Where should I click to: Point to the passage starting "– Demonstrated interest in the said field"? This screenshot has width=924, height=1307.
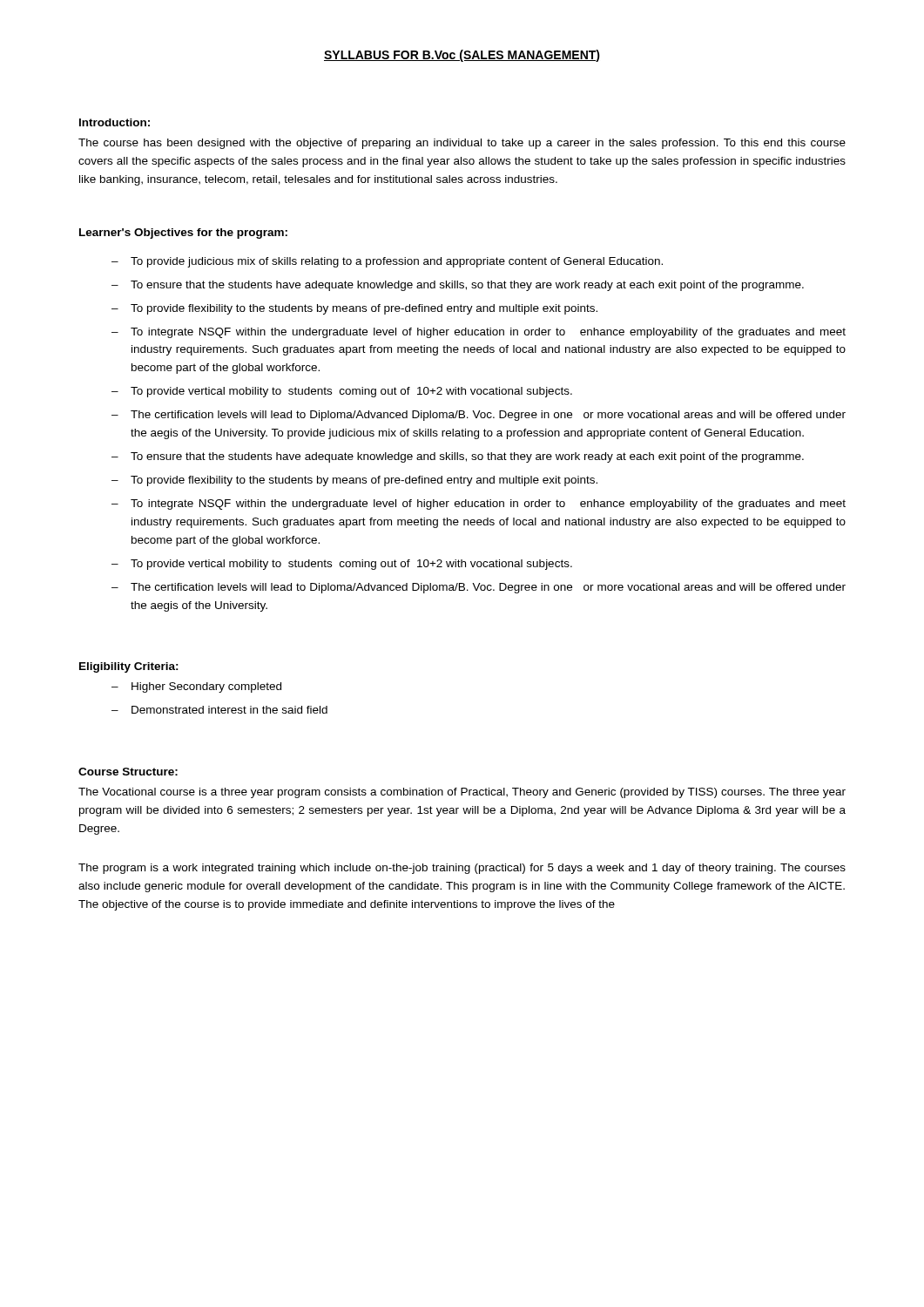point(219,710)
